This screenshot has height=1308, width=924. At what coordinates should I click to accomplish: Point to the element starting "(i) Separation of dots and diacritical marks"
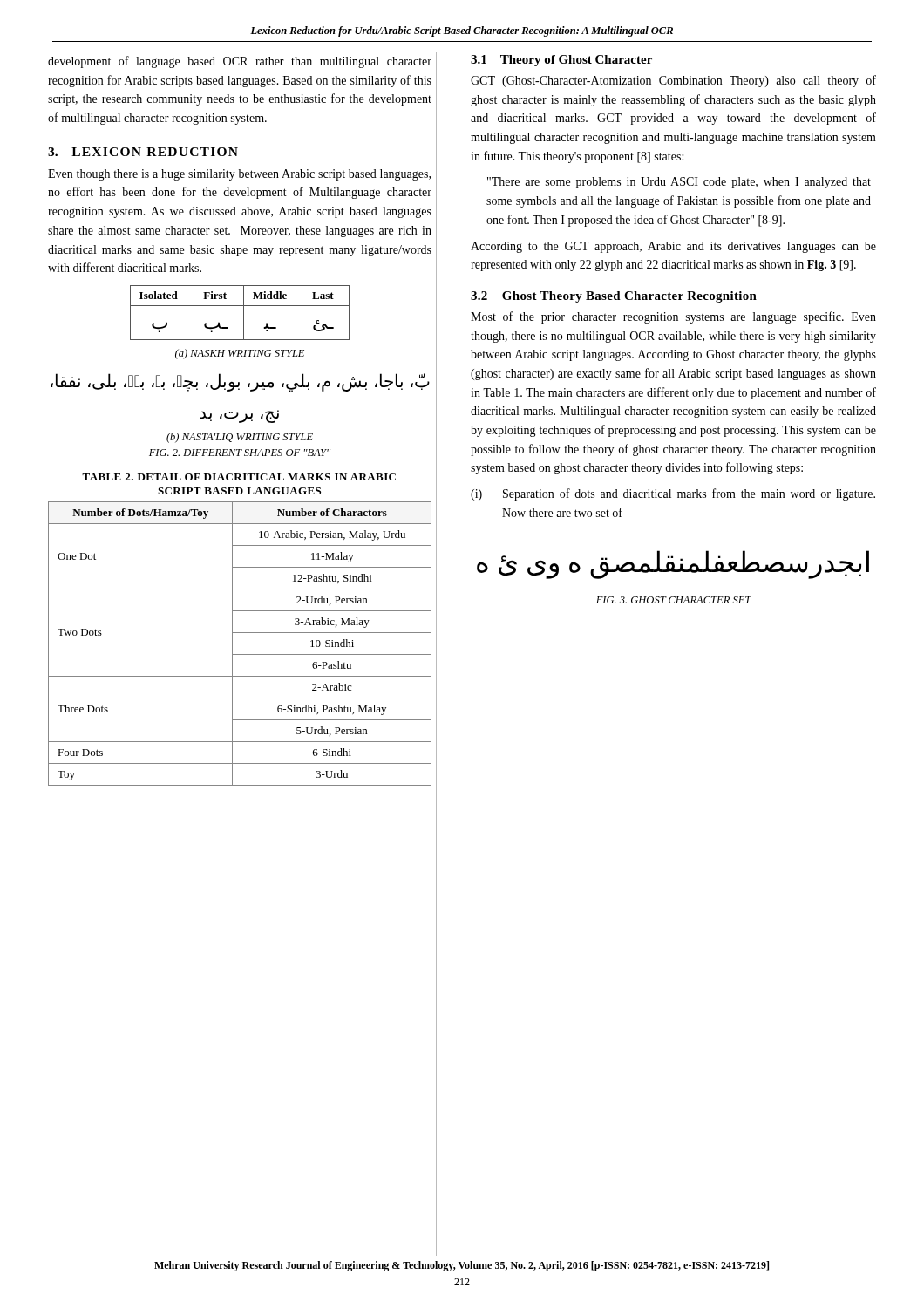673,504
